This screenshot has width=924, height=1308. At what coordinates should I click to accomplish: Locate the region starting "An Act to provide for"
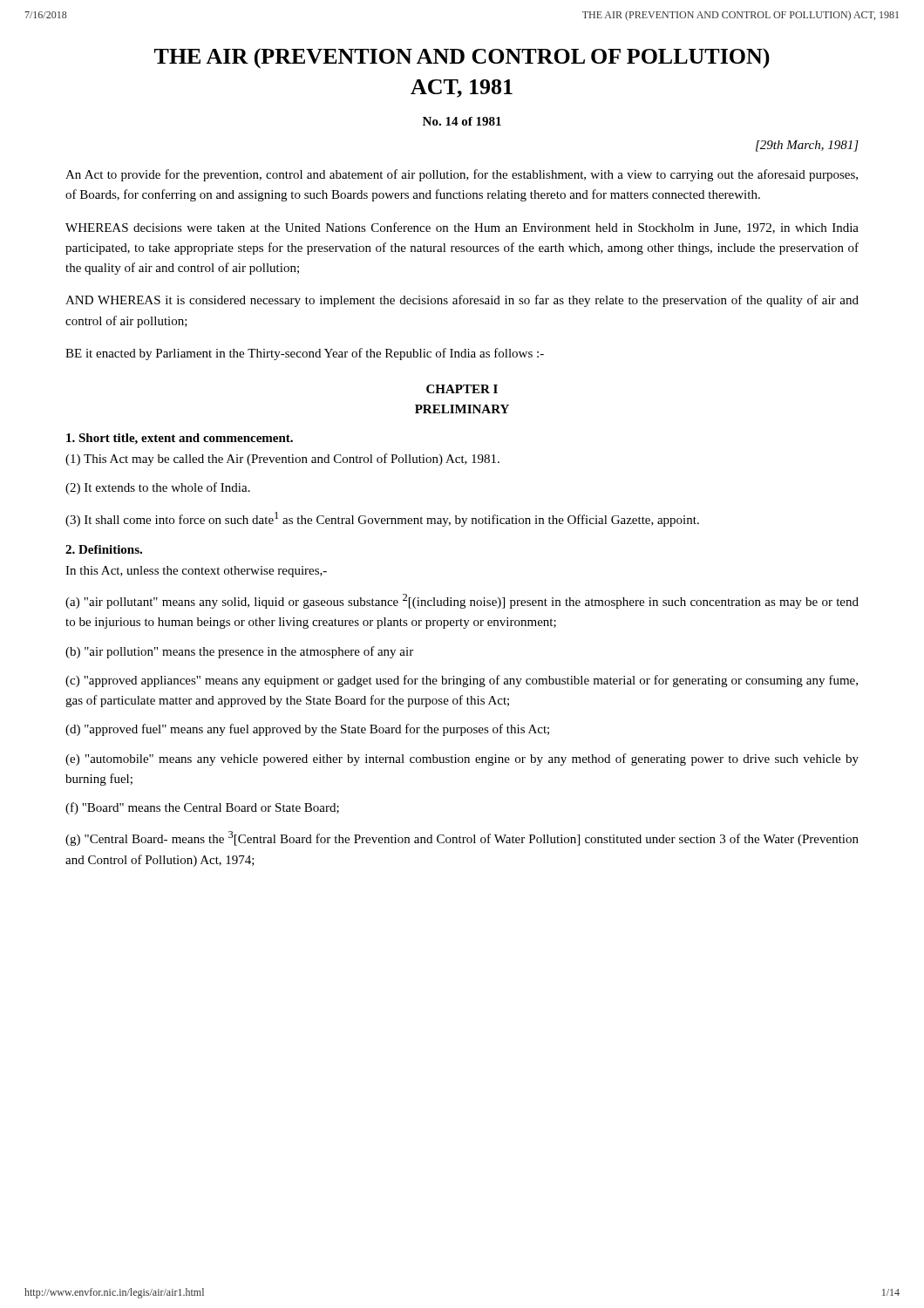(462, 185)
